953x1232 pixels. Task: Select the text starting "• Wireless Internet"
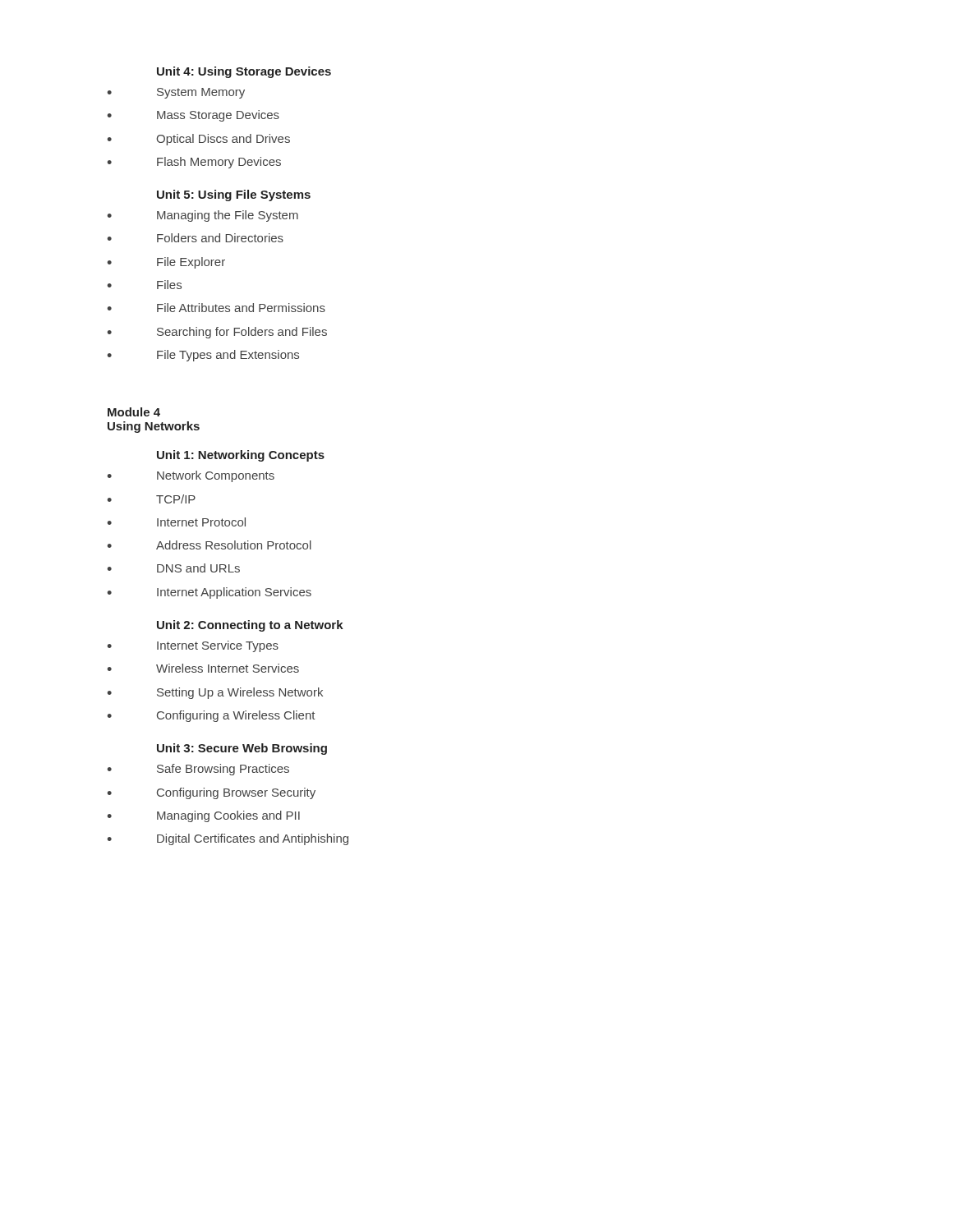point(203,670)
